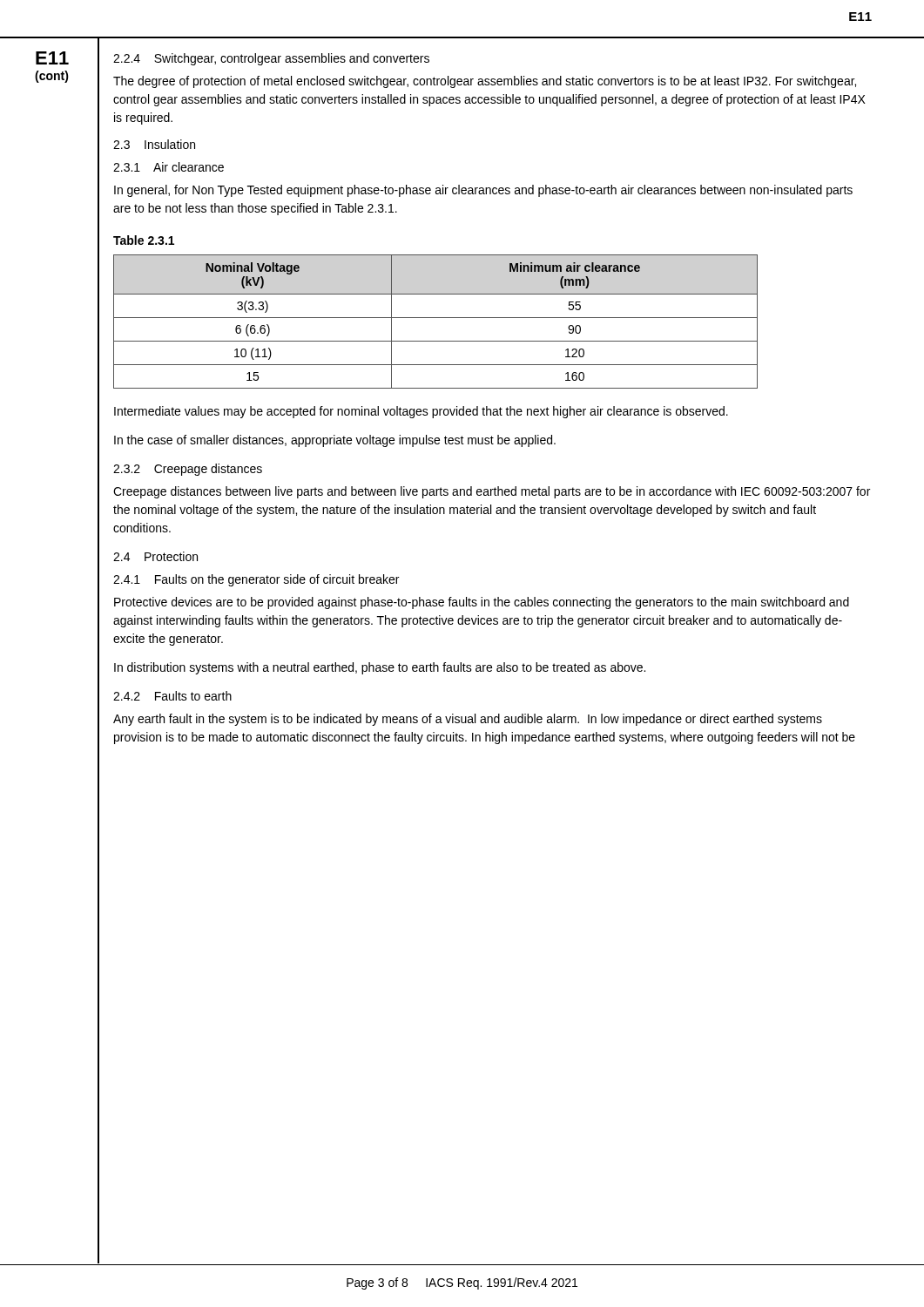Viewport: 924px width, 1307px height.
Task: Point to "2.3.1 Air clearance"
Action: [169, 167]
